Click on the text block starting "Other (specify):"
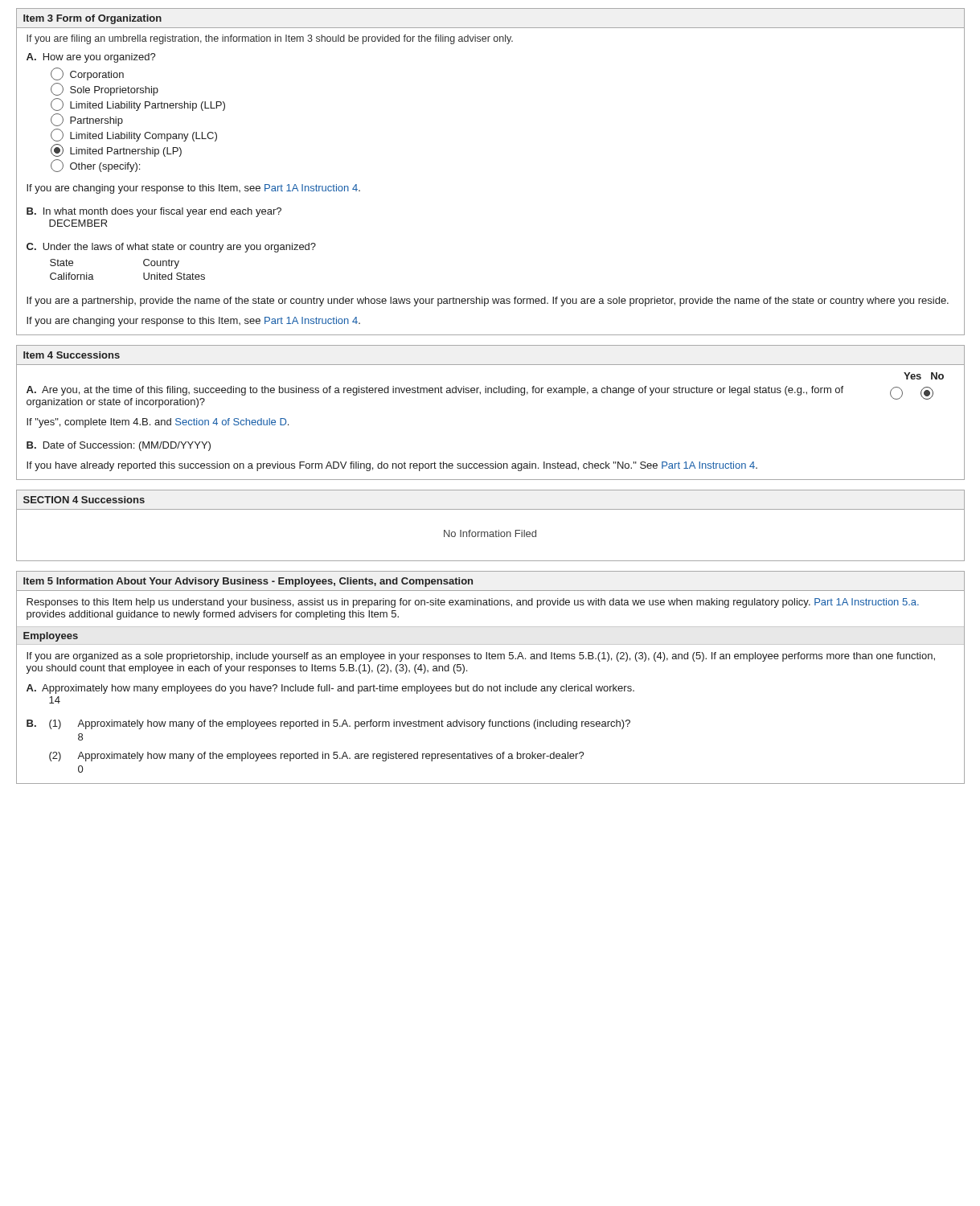 (x=96, y=166)
